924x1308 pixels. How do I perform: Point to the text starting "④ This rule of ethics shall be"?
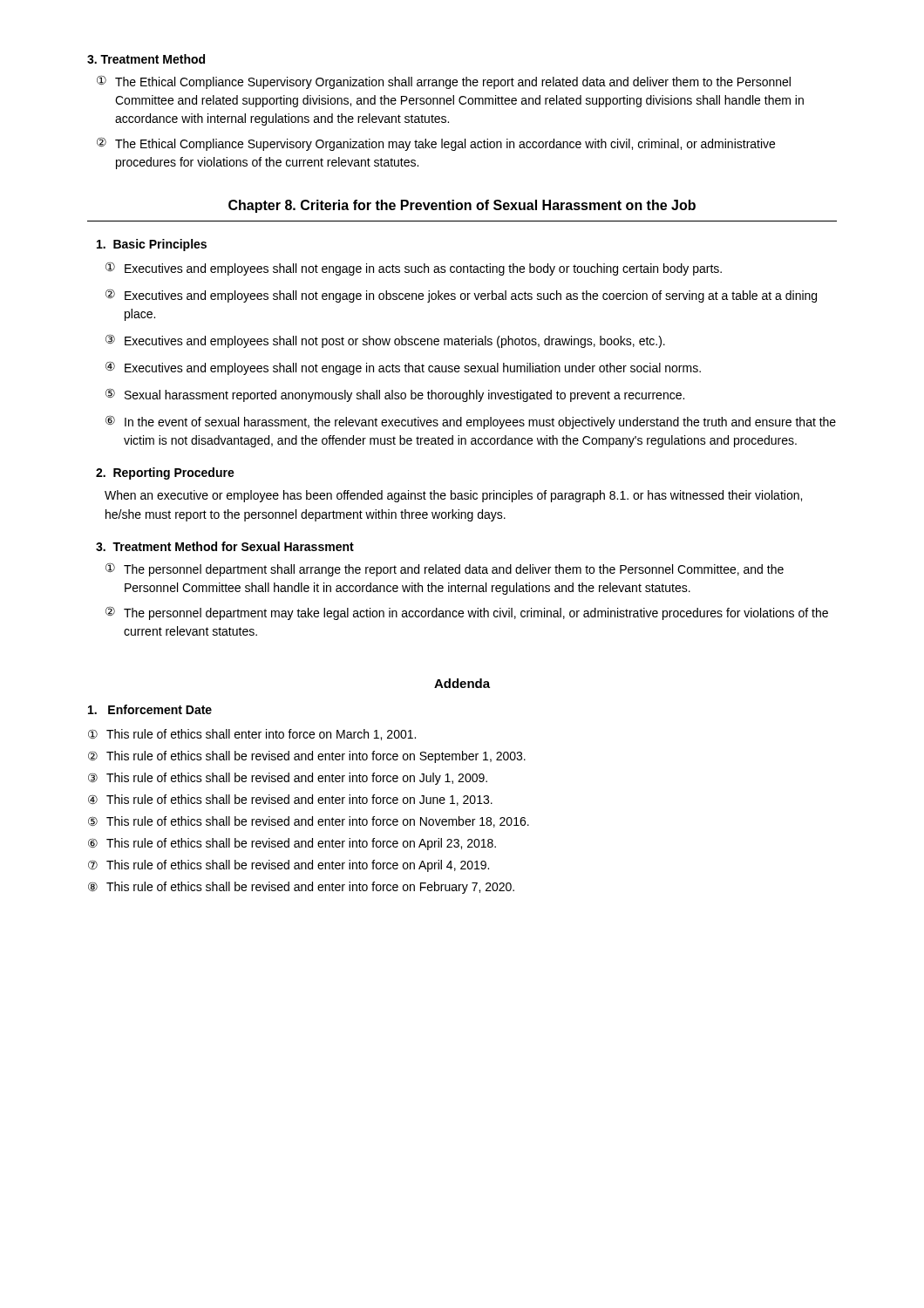[290, 800]
